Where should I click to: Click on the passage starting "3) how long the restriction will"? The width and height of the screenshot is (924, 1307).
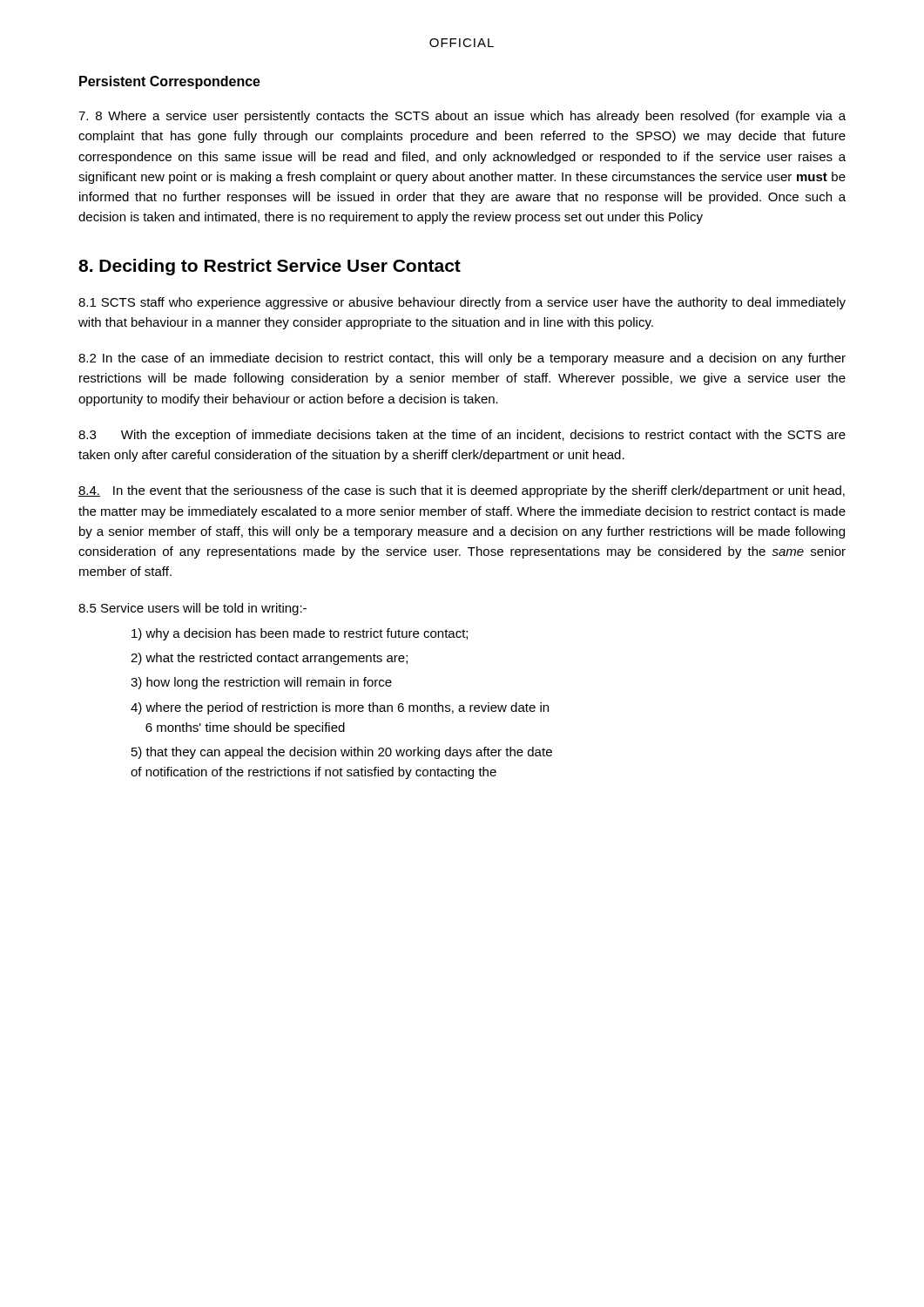[261, 682]
